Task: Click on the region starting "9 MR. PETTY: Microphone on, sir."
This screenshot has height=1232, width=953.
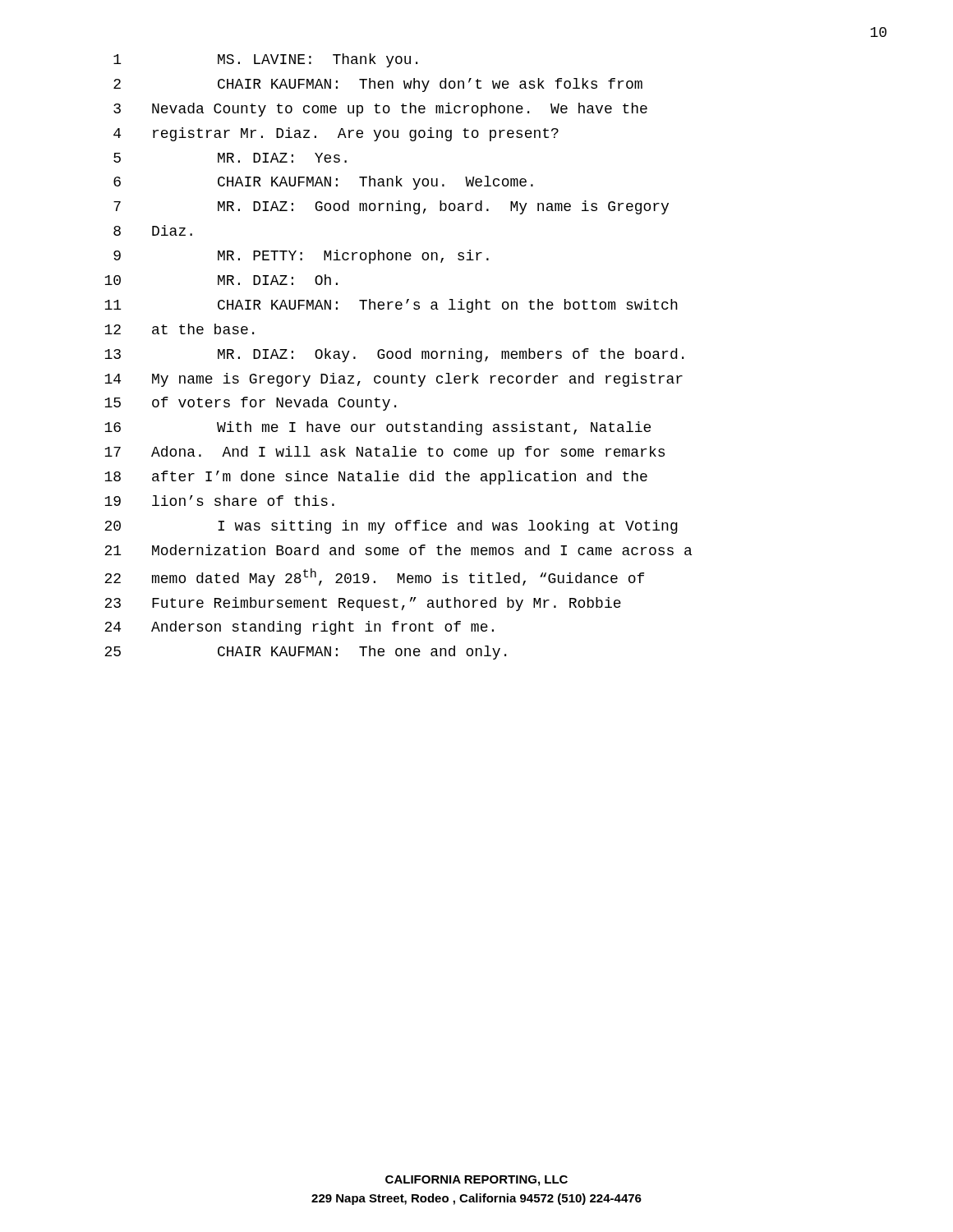Action: point(485,257)
